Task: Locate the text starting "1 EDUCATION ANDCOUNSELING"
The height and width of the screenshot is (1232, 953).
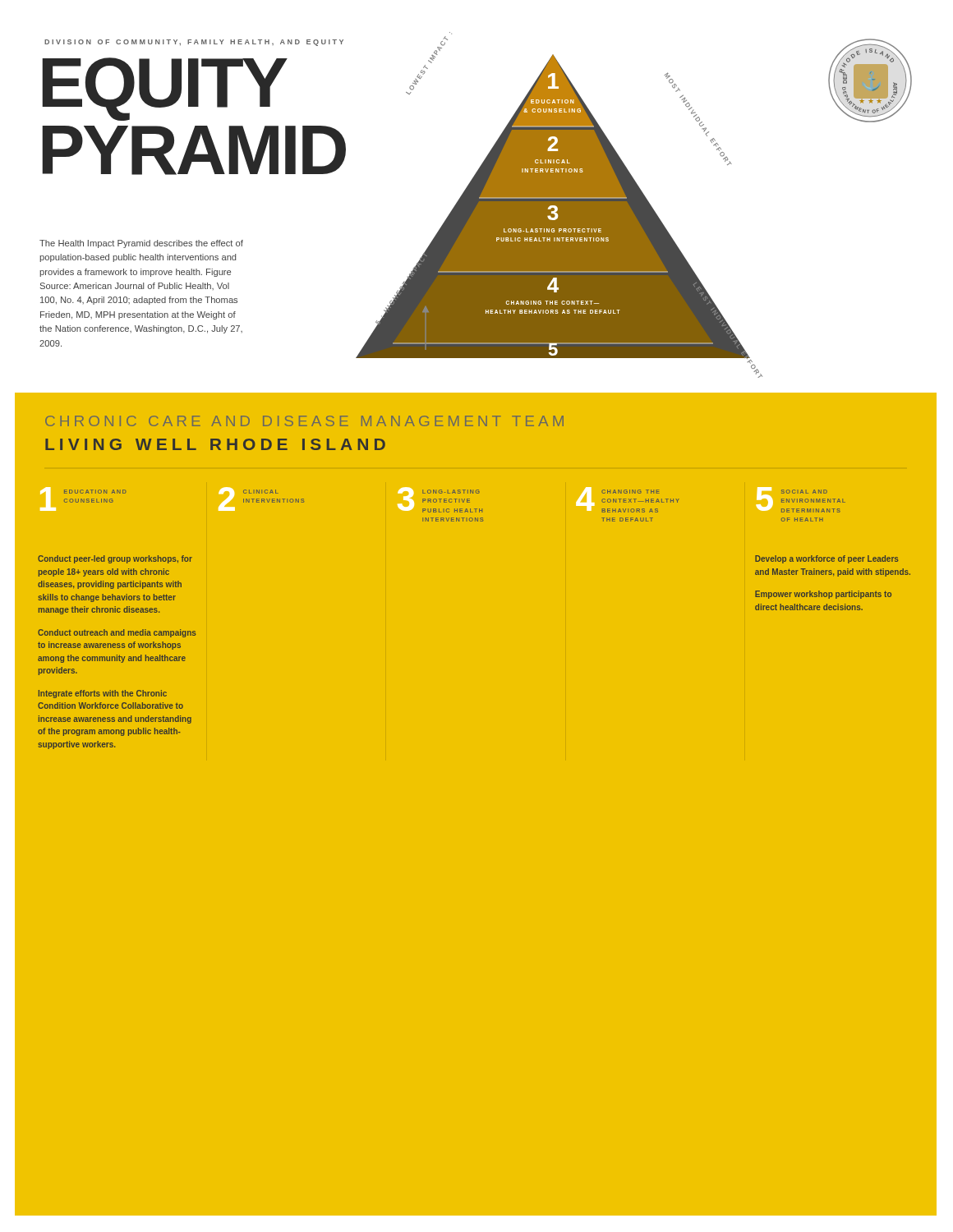Action: pyautogui.click(x=83, y=500)
